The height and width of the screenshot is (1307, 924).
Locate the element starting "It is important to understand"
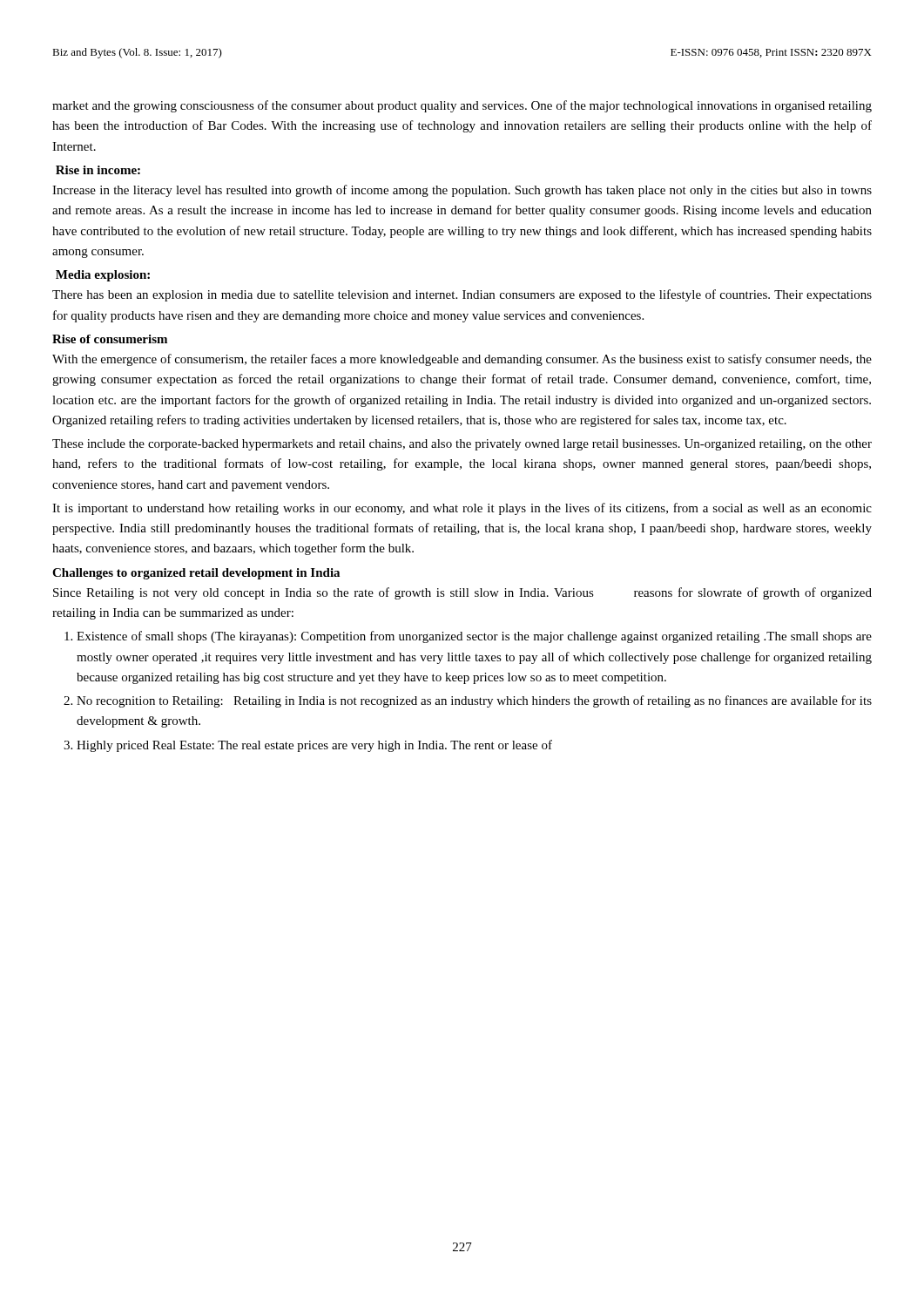(x=462, y=528)
